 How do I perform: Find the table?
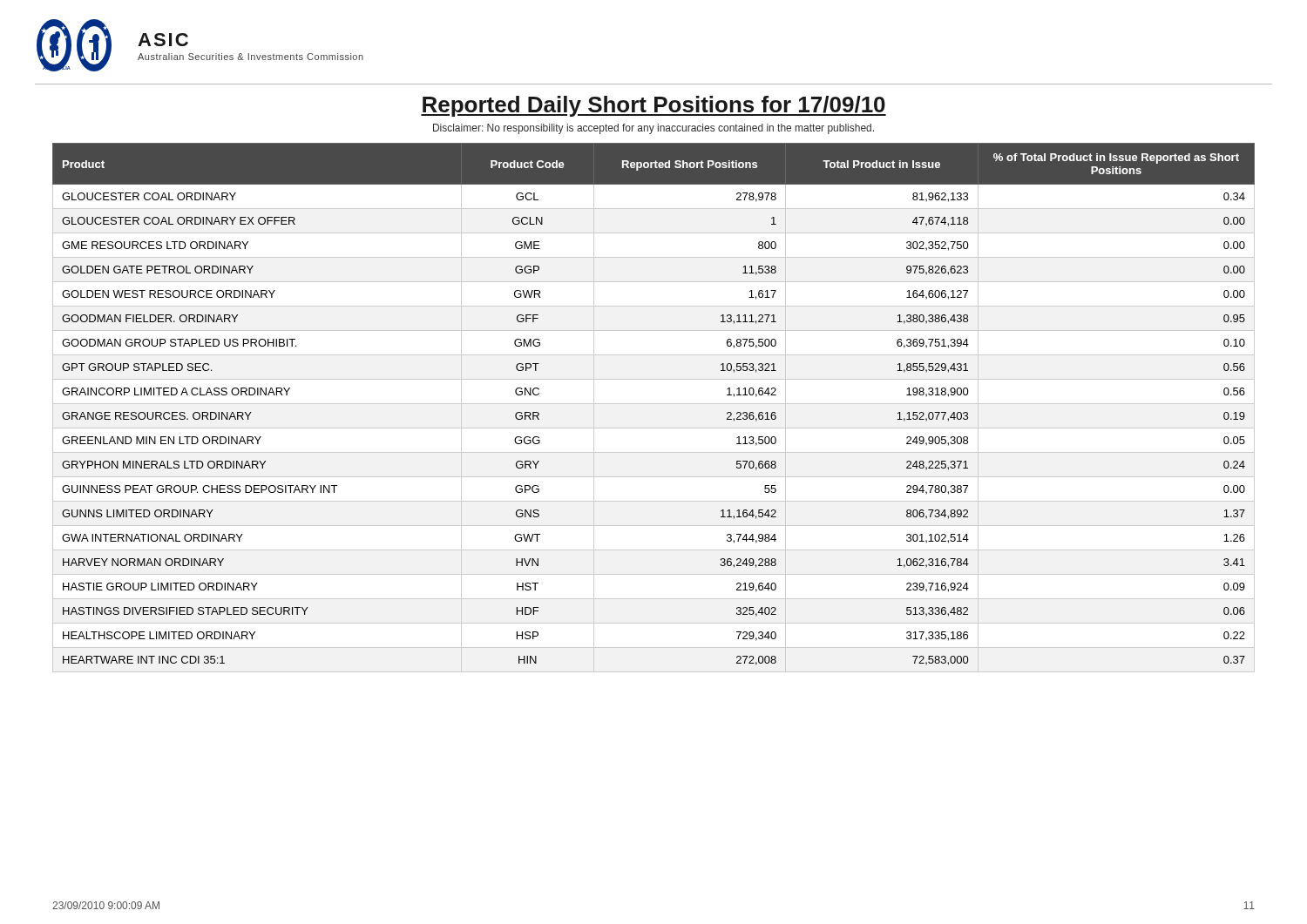click(x=654, y=408)
